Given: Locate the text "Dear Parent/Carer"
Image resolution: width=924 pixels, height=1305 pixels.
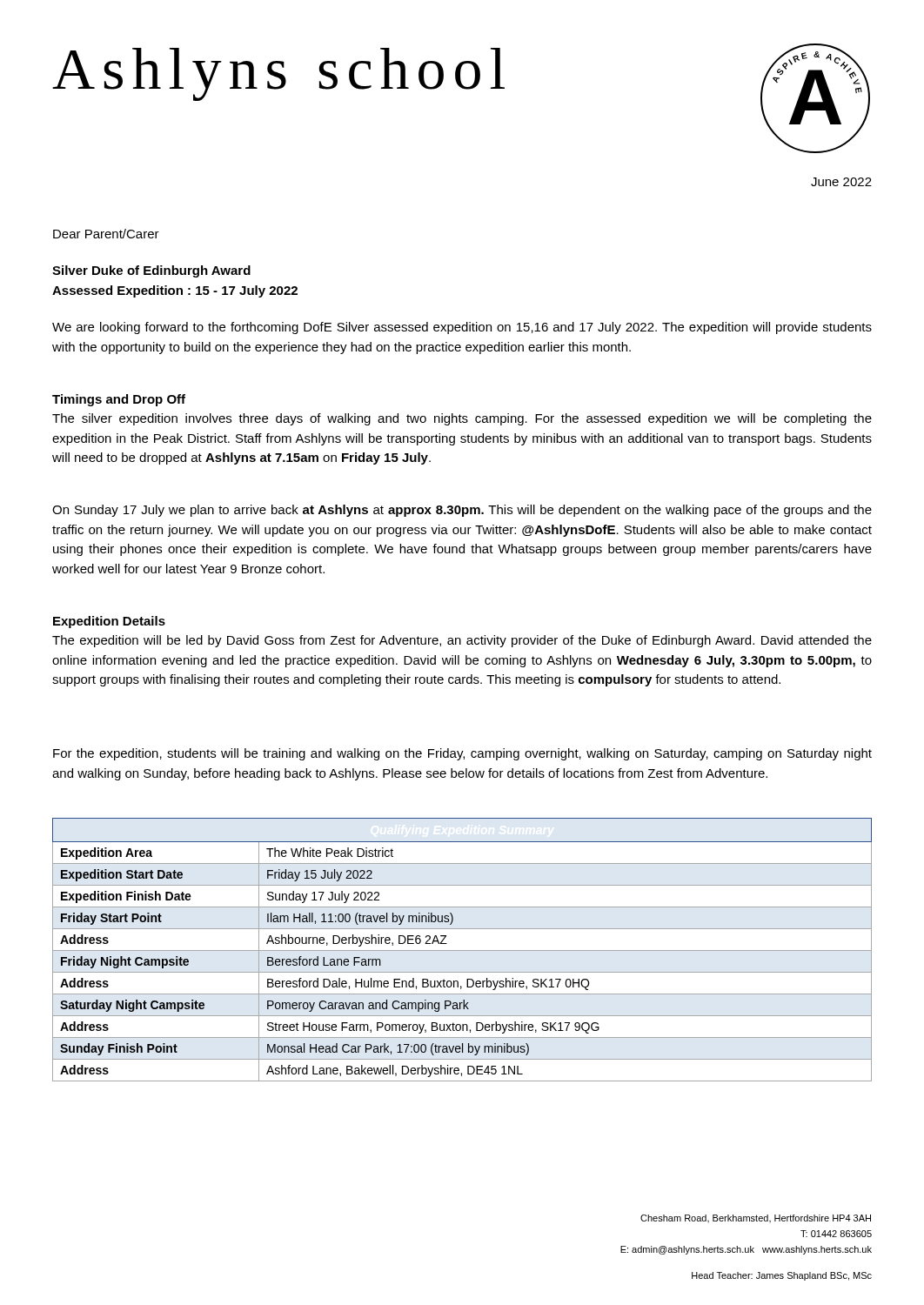Looking at the screenshot, I should pos(106,234).
